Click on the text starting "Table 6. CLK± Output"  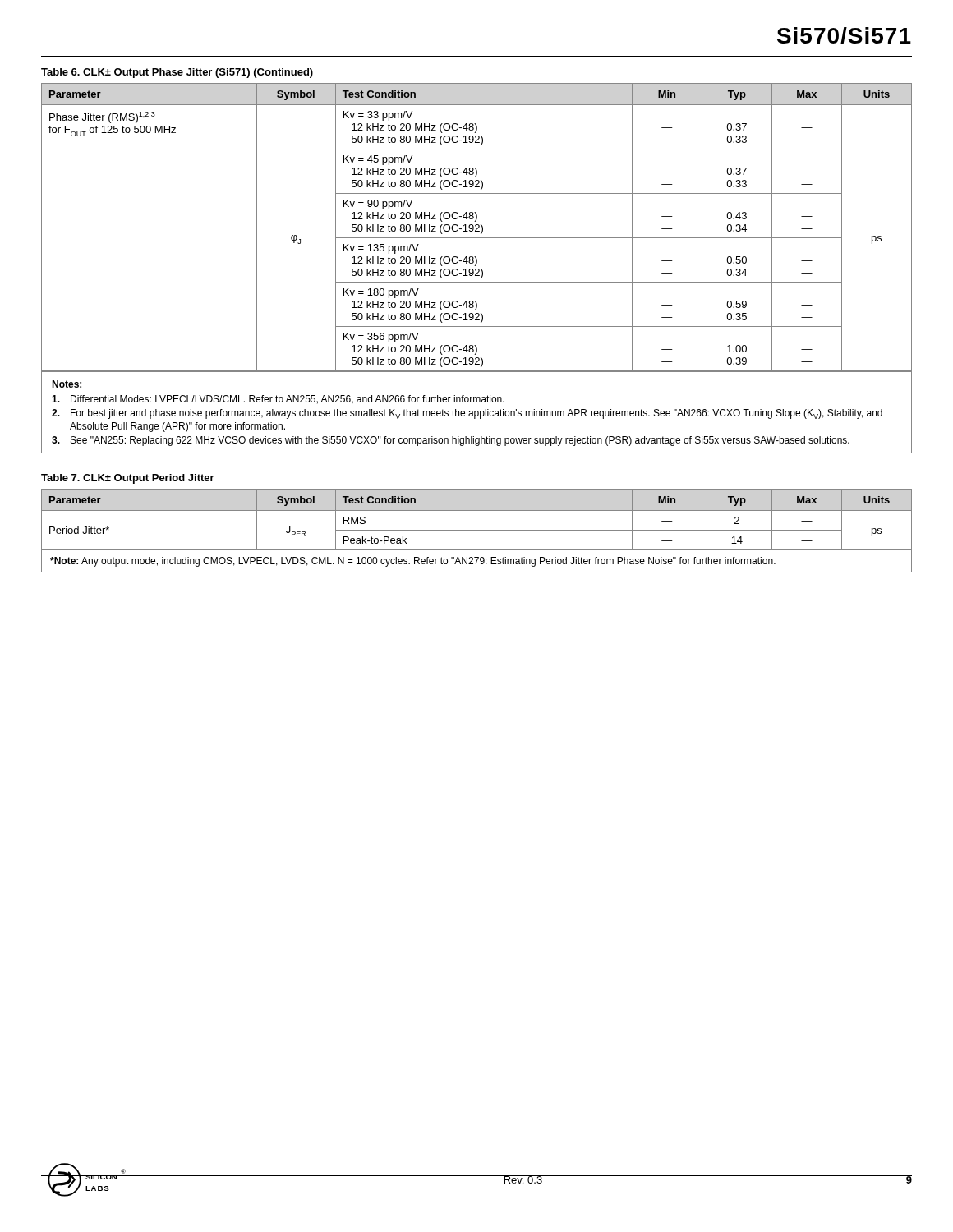[x=177, y=72]
